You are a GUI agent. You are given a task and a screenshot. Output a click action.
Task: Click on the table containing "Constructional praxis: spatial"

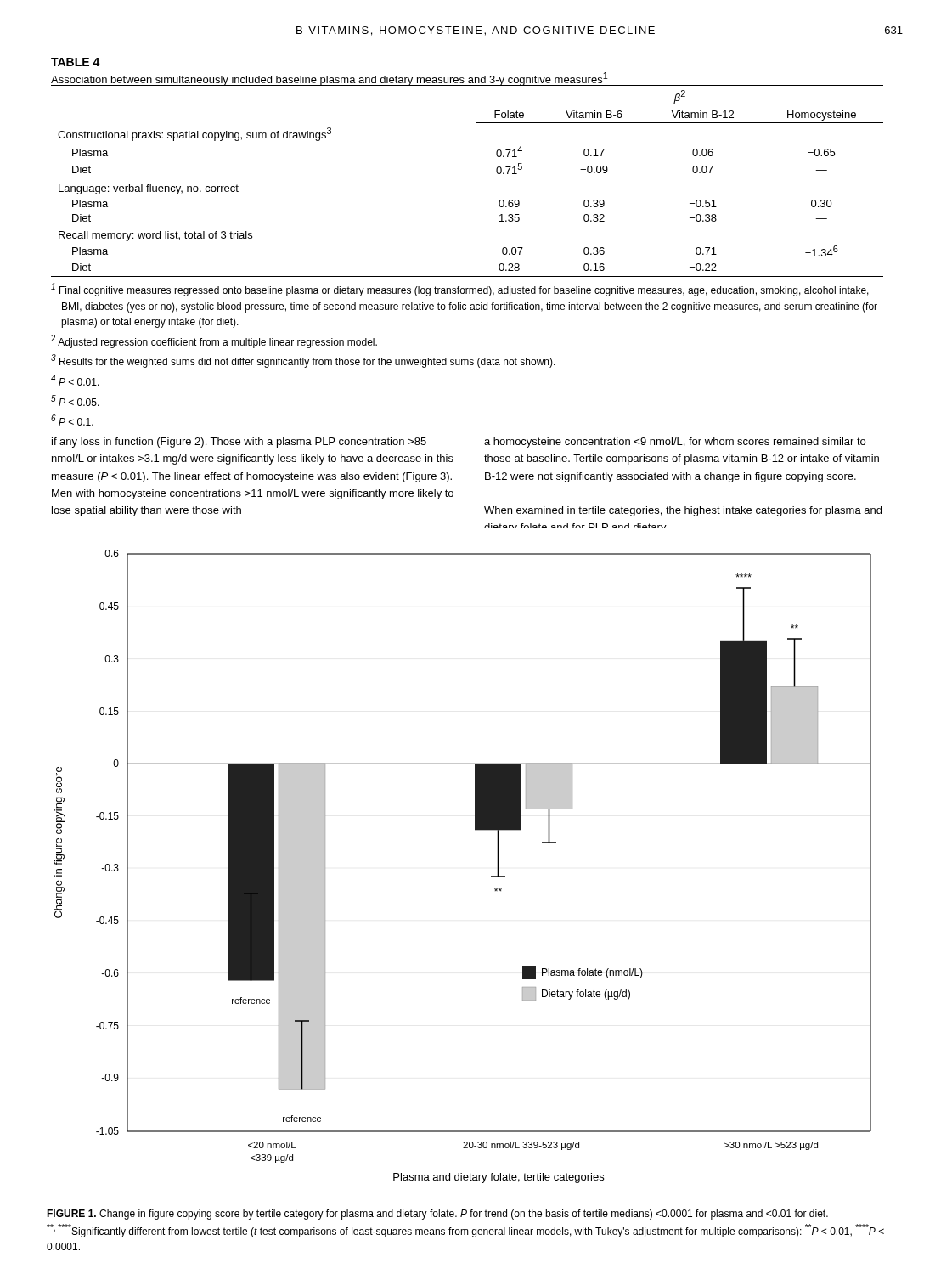click(467, 181)
